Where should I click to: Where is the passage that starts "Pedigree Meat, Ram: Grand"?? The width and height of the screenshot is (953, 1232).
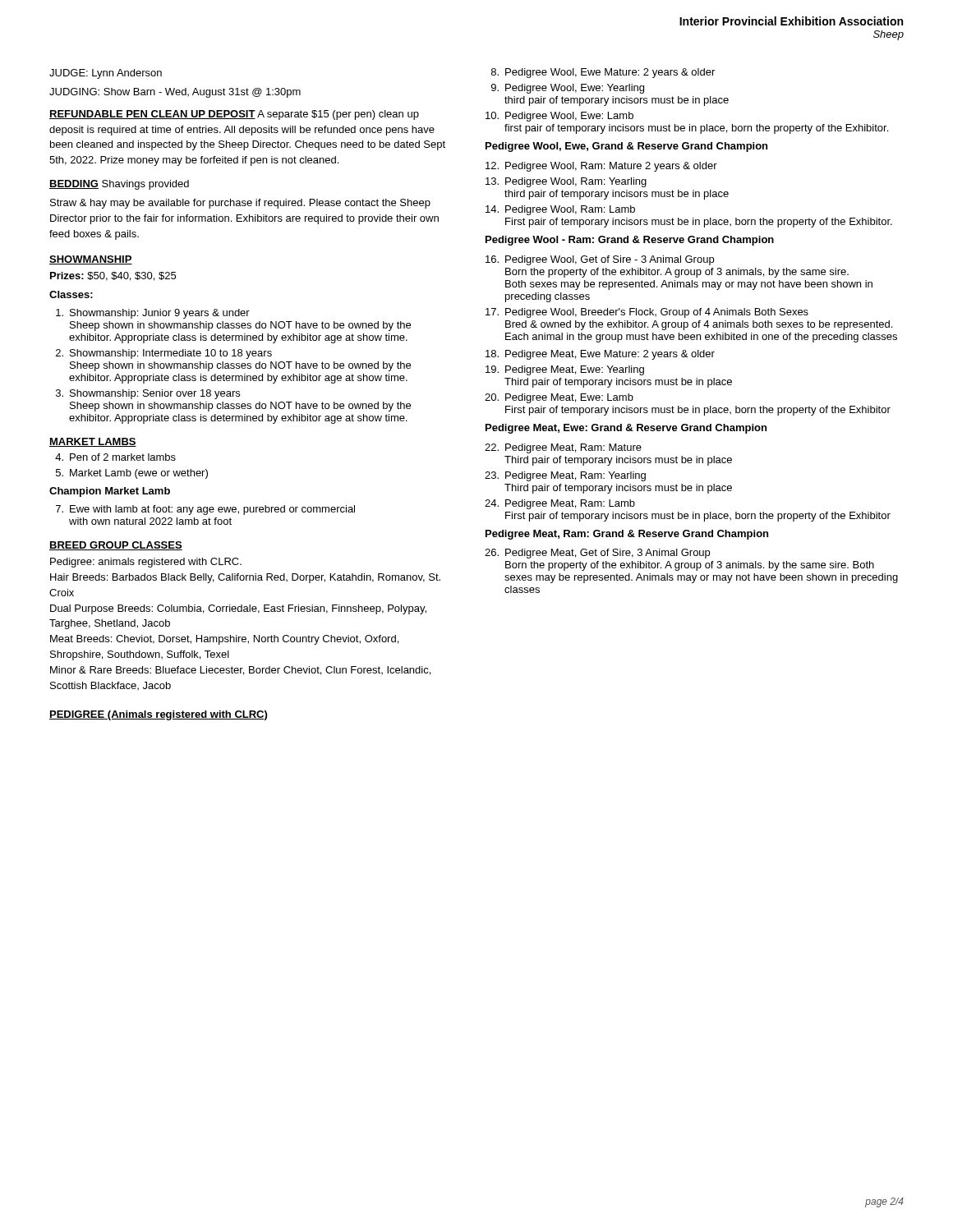pos(694,534)
